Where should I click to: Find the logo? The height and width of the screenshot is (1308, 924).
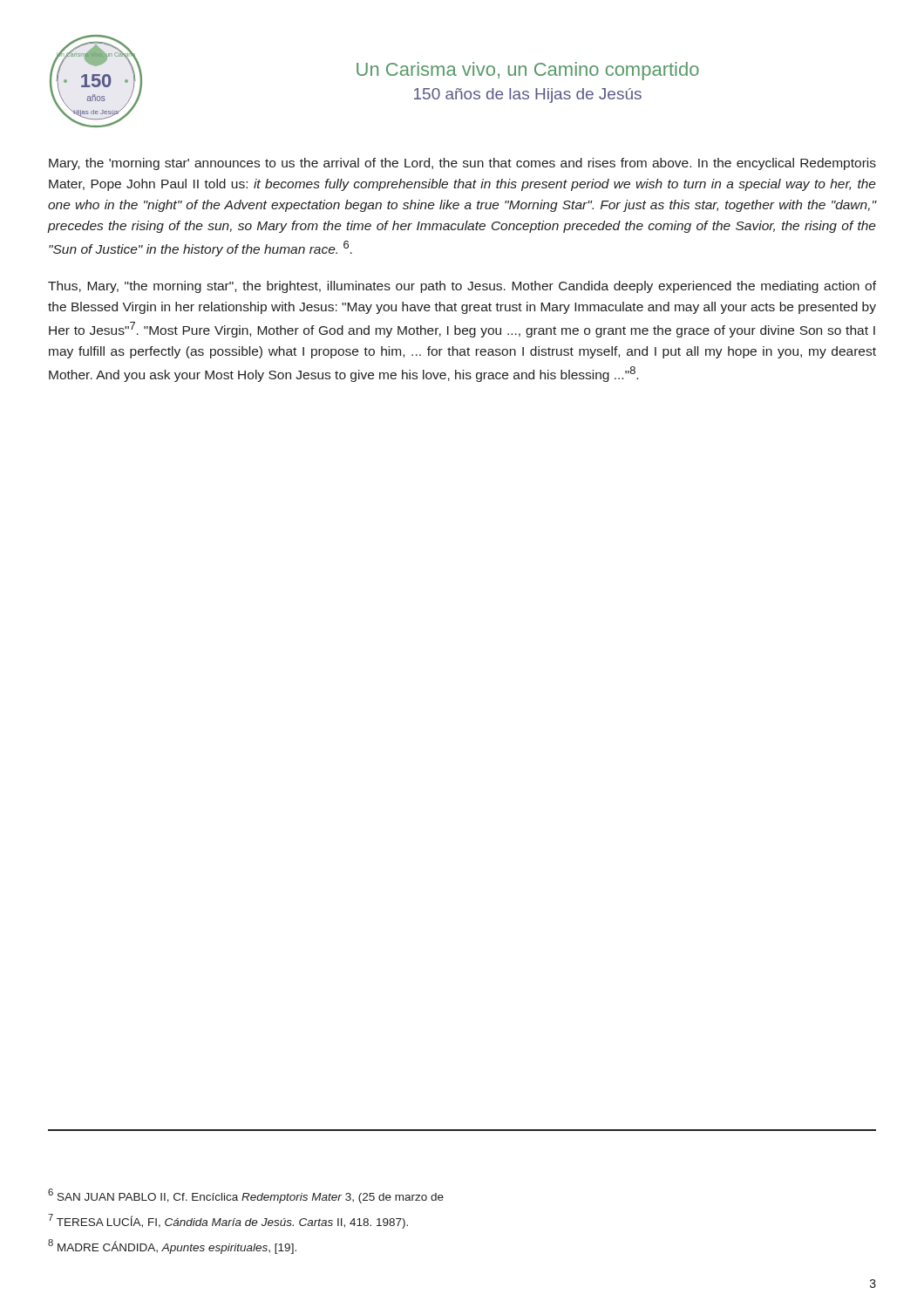click(x=96, y=81)
